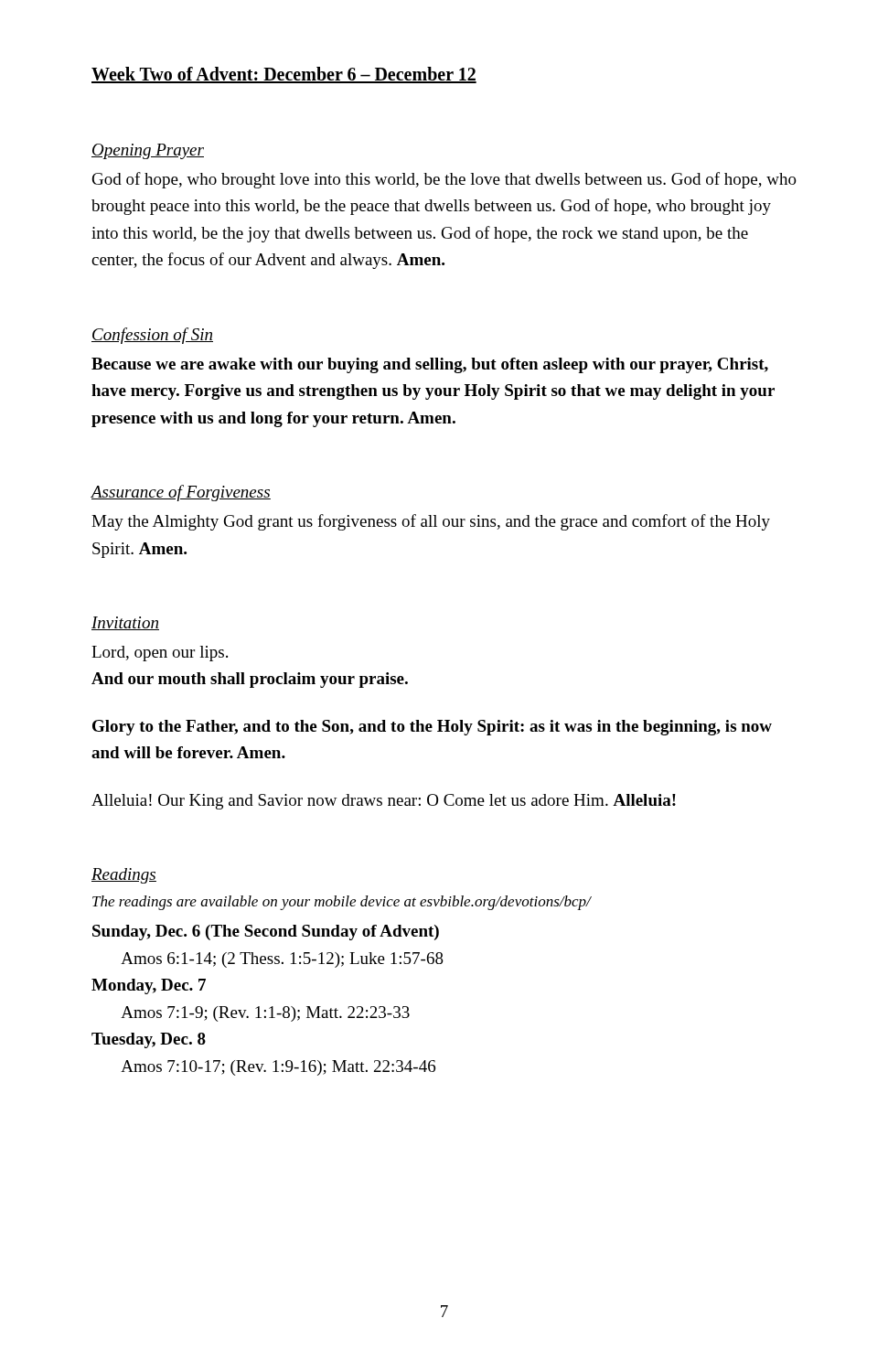
Task: Select the text block containing "The readings are"
Action: point(341,902)
